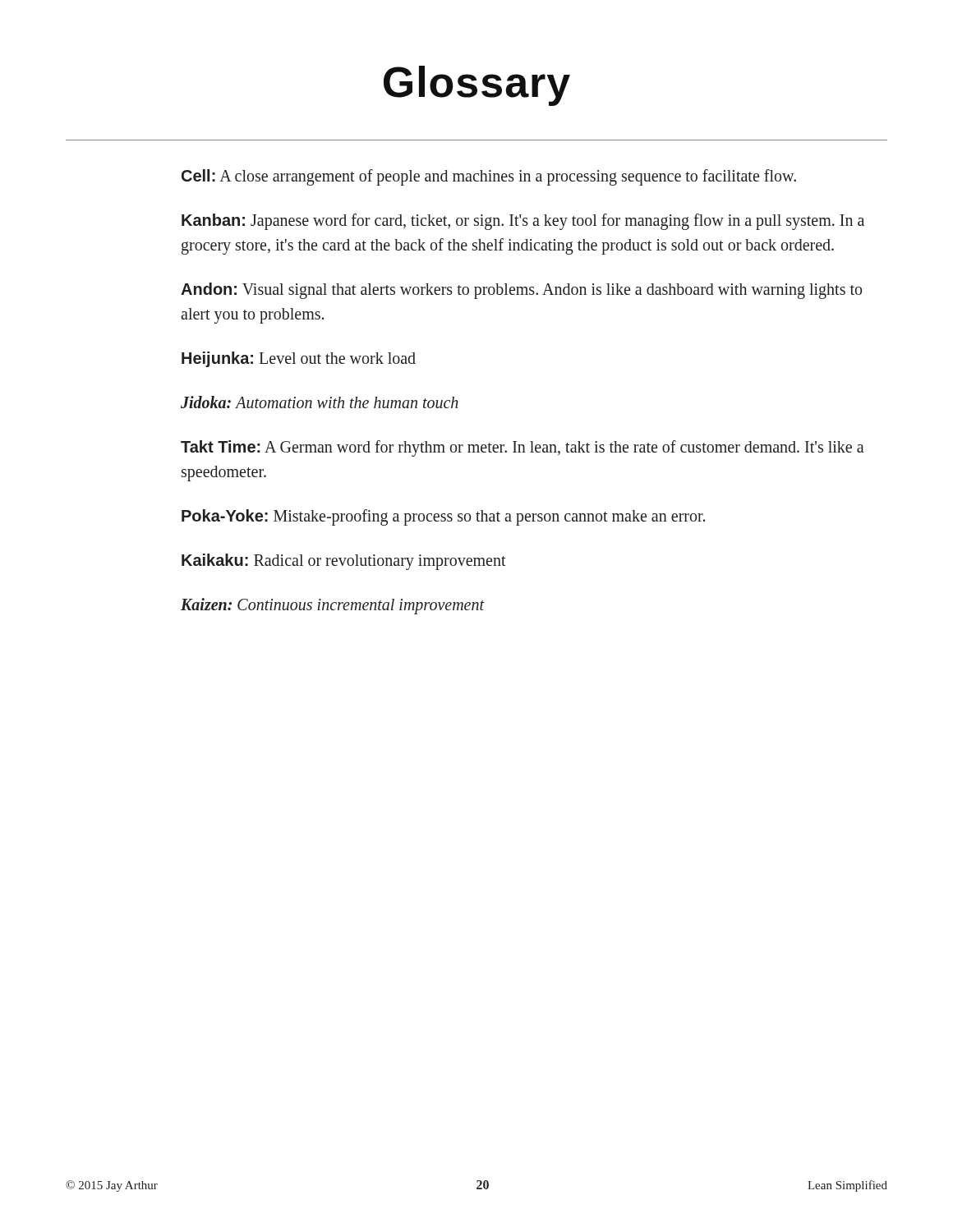Point to the passage starting "Cell: A close arrangement of people and"

point(489,176)
